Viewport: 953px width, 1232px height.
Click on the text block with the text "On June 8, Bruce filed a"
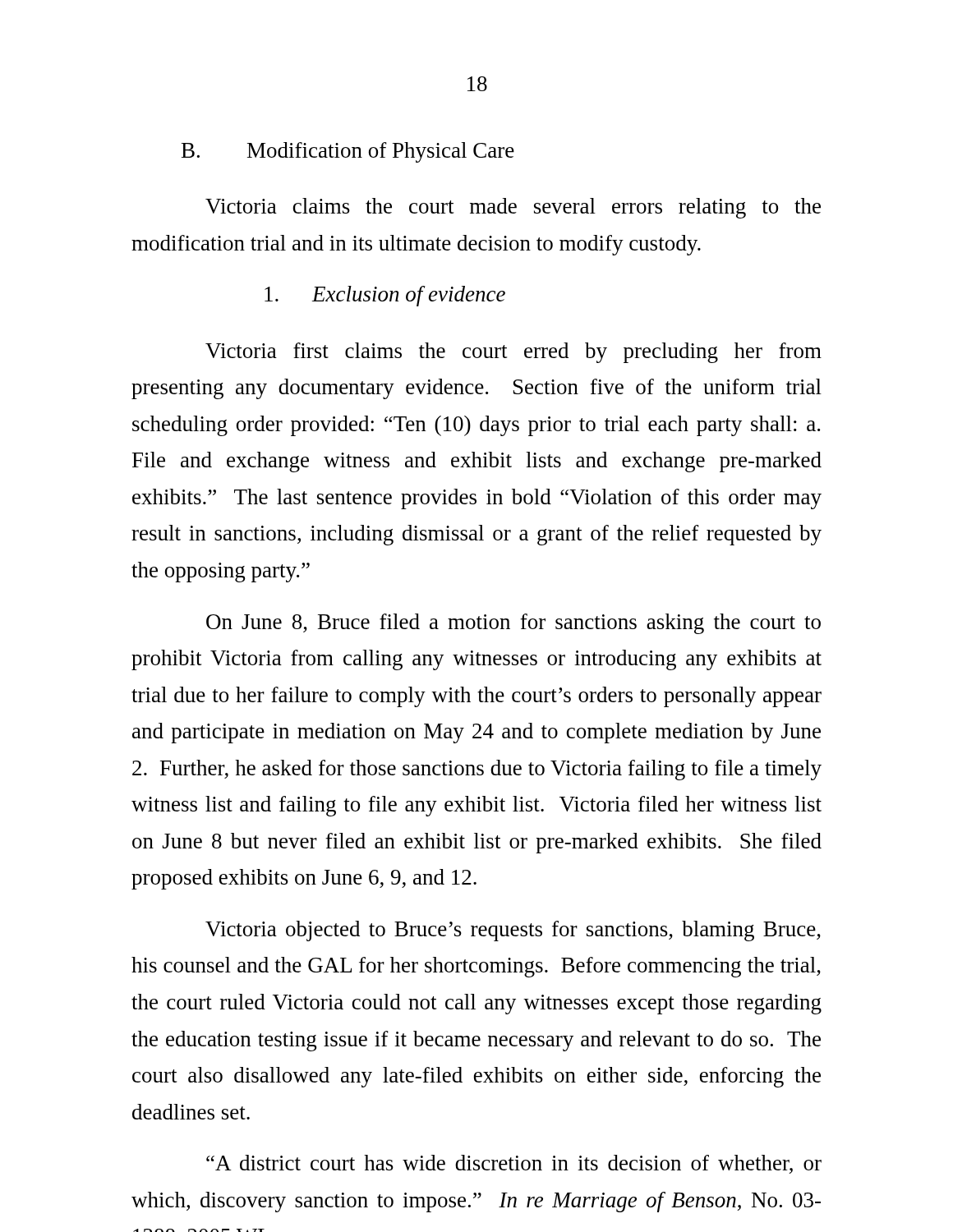[476, 749]
